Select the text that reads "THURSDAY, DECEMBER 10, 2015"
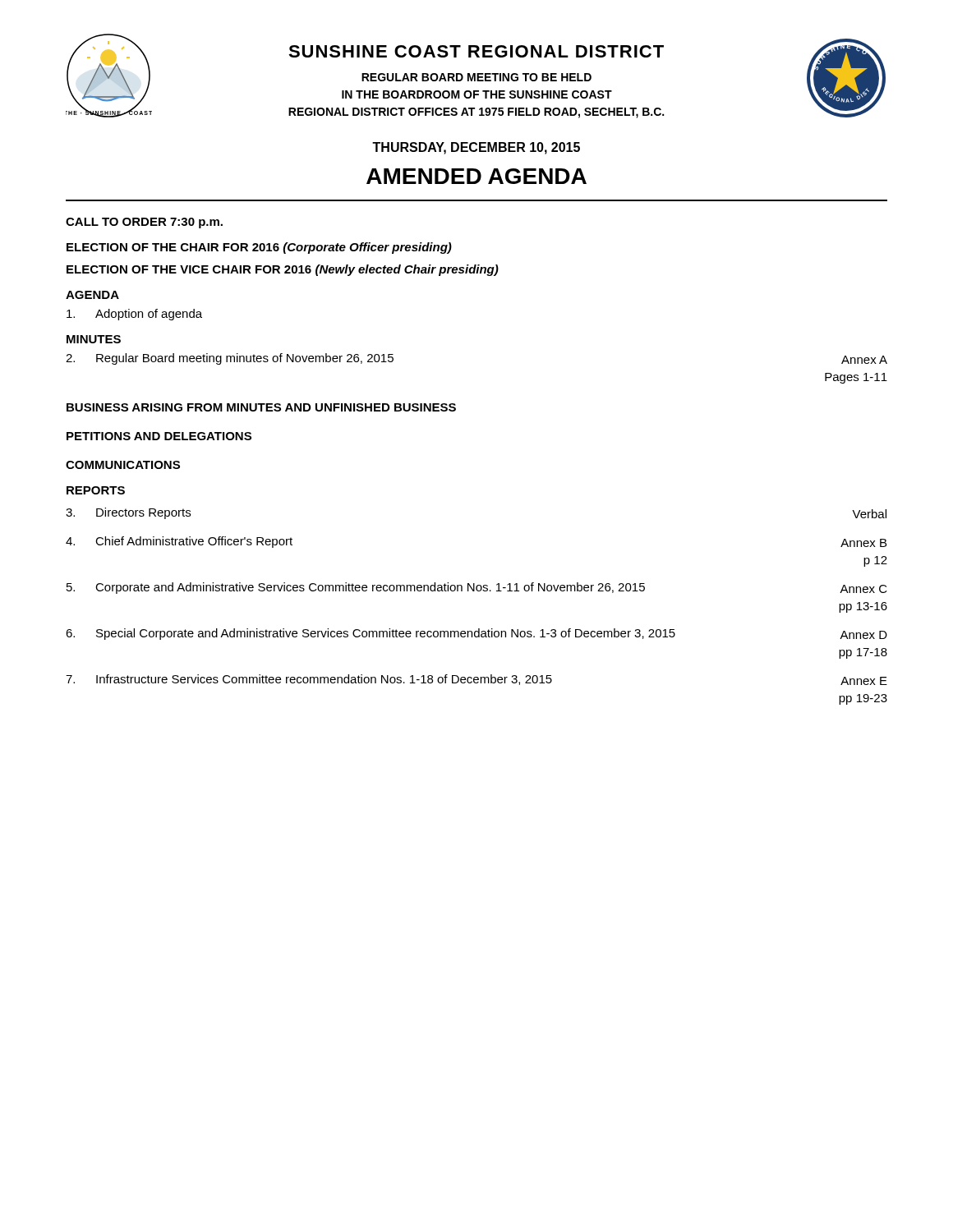Image resolution: width=953 pixels, height=1232 pixels. click(x=476, y=147)
